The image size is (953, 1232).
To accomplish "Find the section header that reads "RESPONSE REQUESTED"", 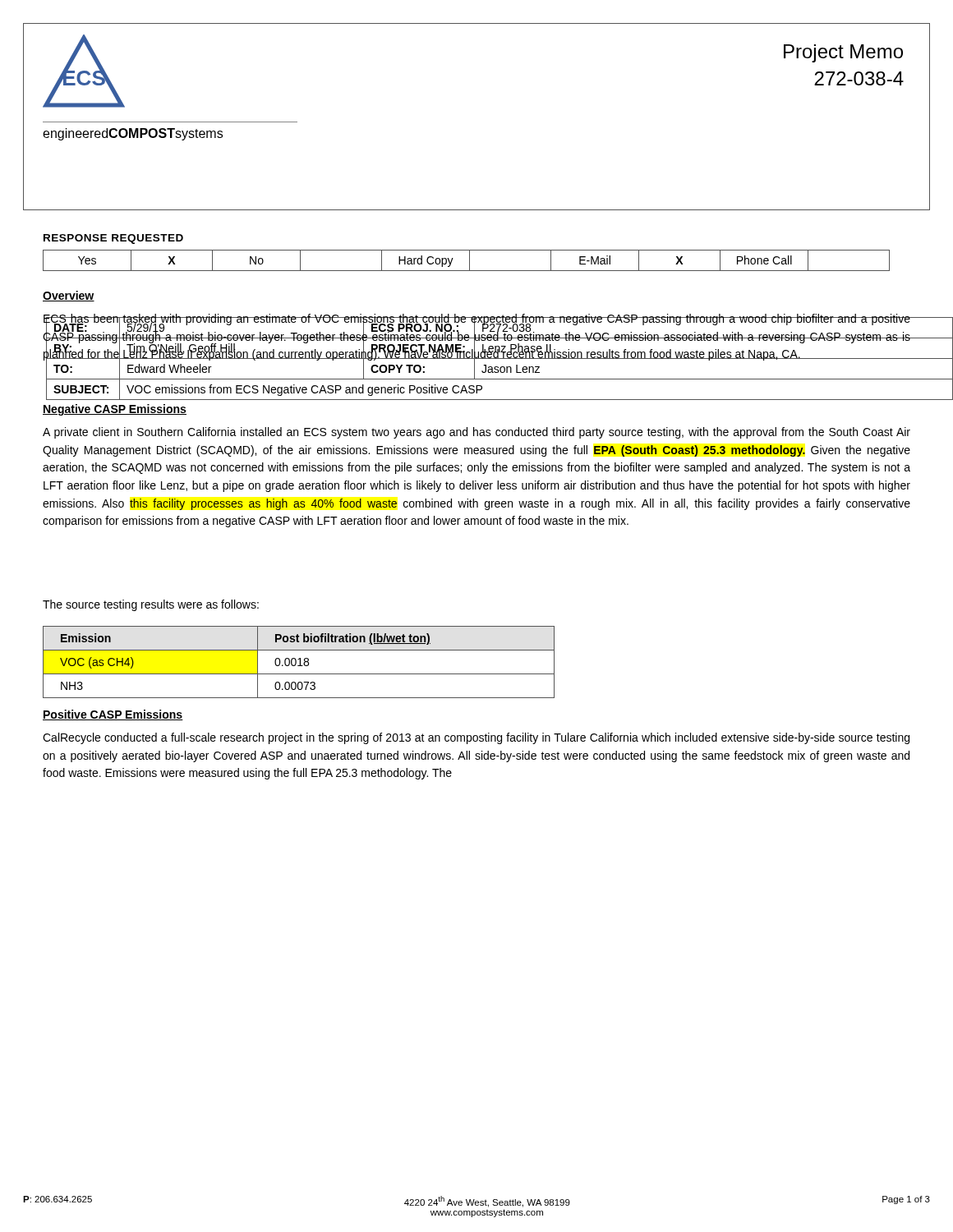I will pyautogui.click(x=113, y=238).
